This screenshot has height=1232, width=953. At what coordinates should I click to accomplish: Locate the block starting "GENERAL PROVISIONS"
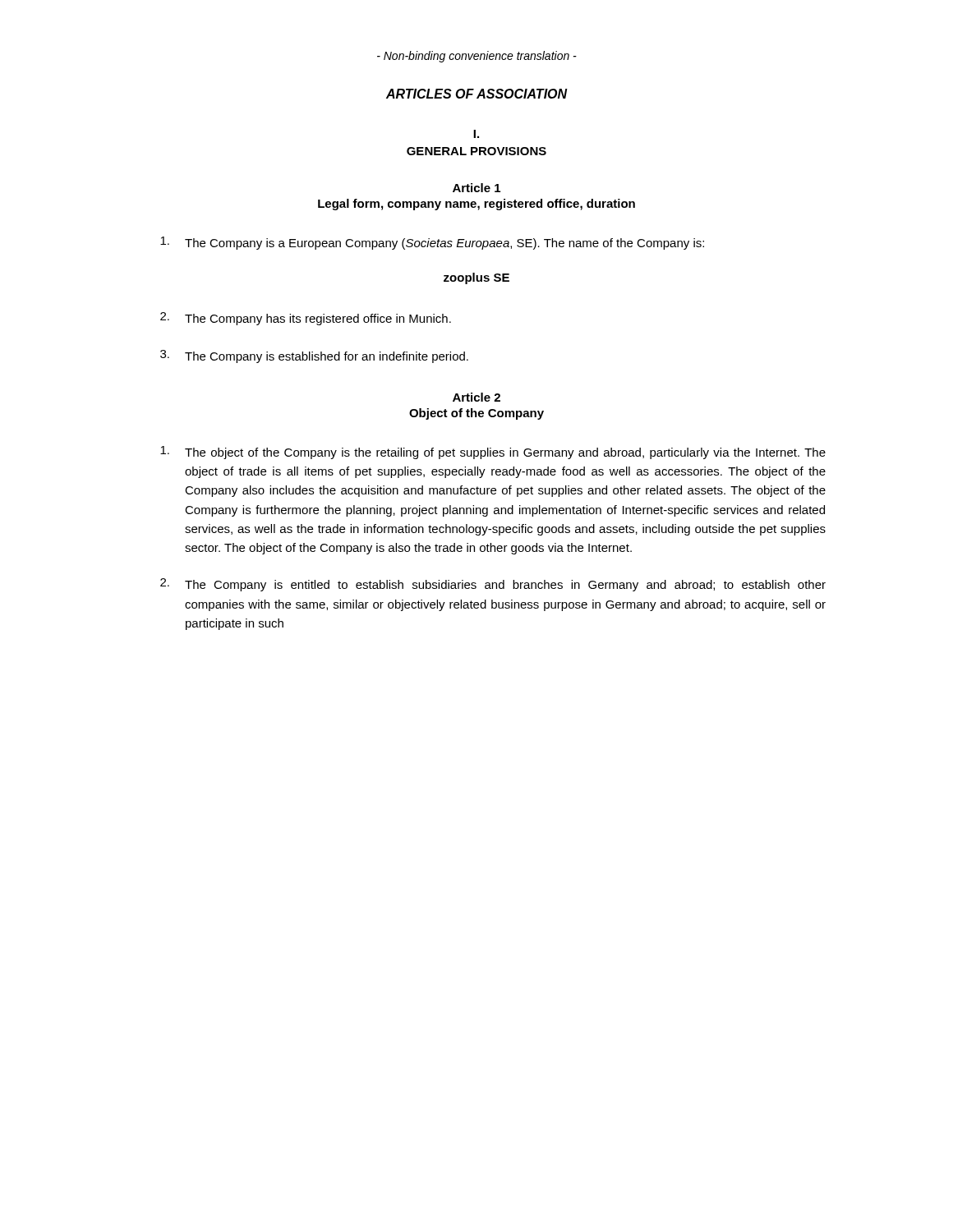(x=476, y=151)
